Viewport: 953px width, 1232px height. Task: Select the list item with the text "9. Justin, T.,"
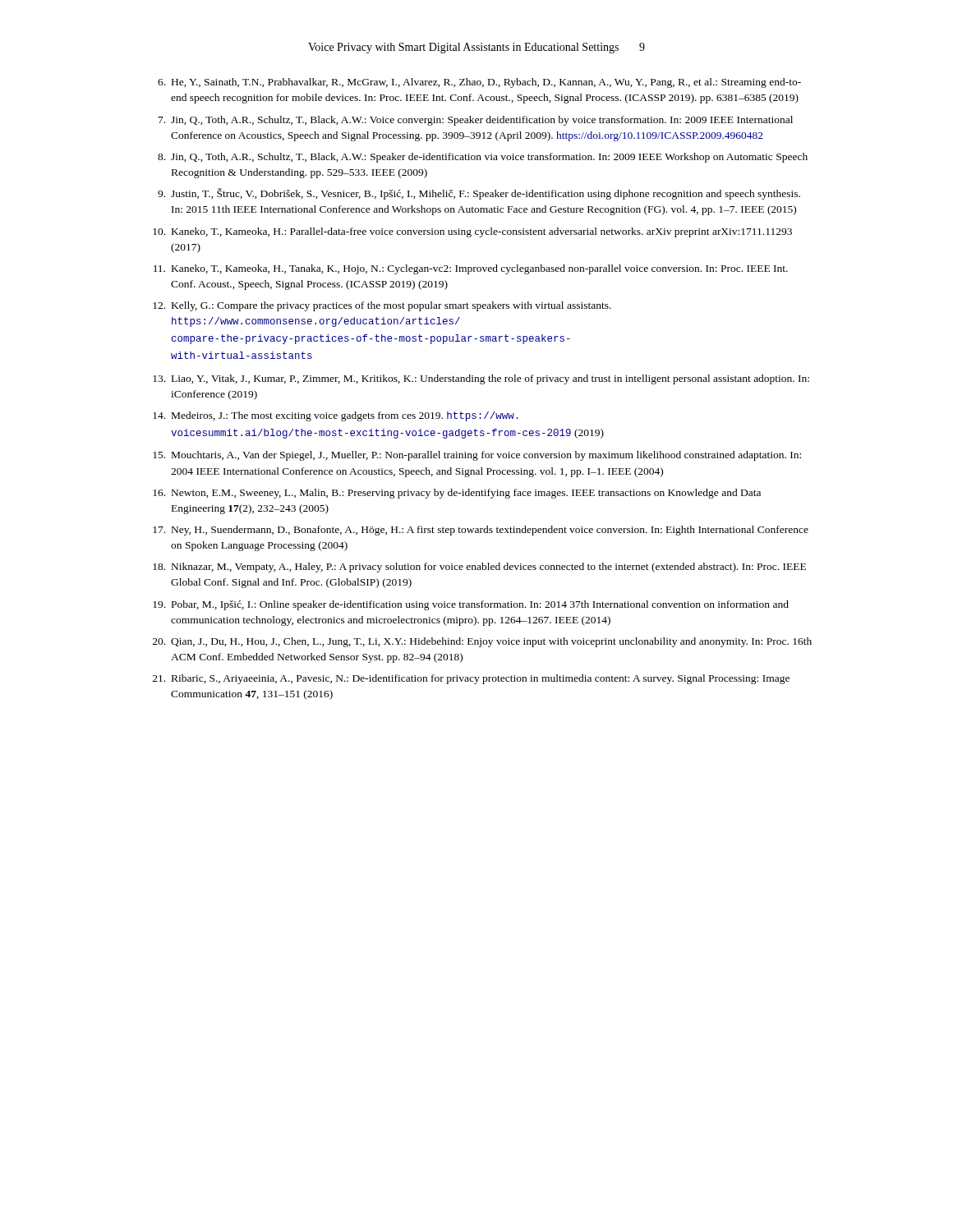(476, 202)
